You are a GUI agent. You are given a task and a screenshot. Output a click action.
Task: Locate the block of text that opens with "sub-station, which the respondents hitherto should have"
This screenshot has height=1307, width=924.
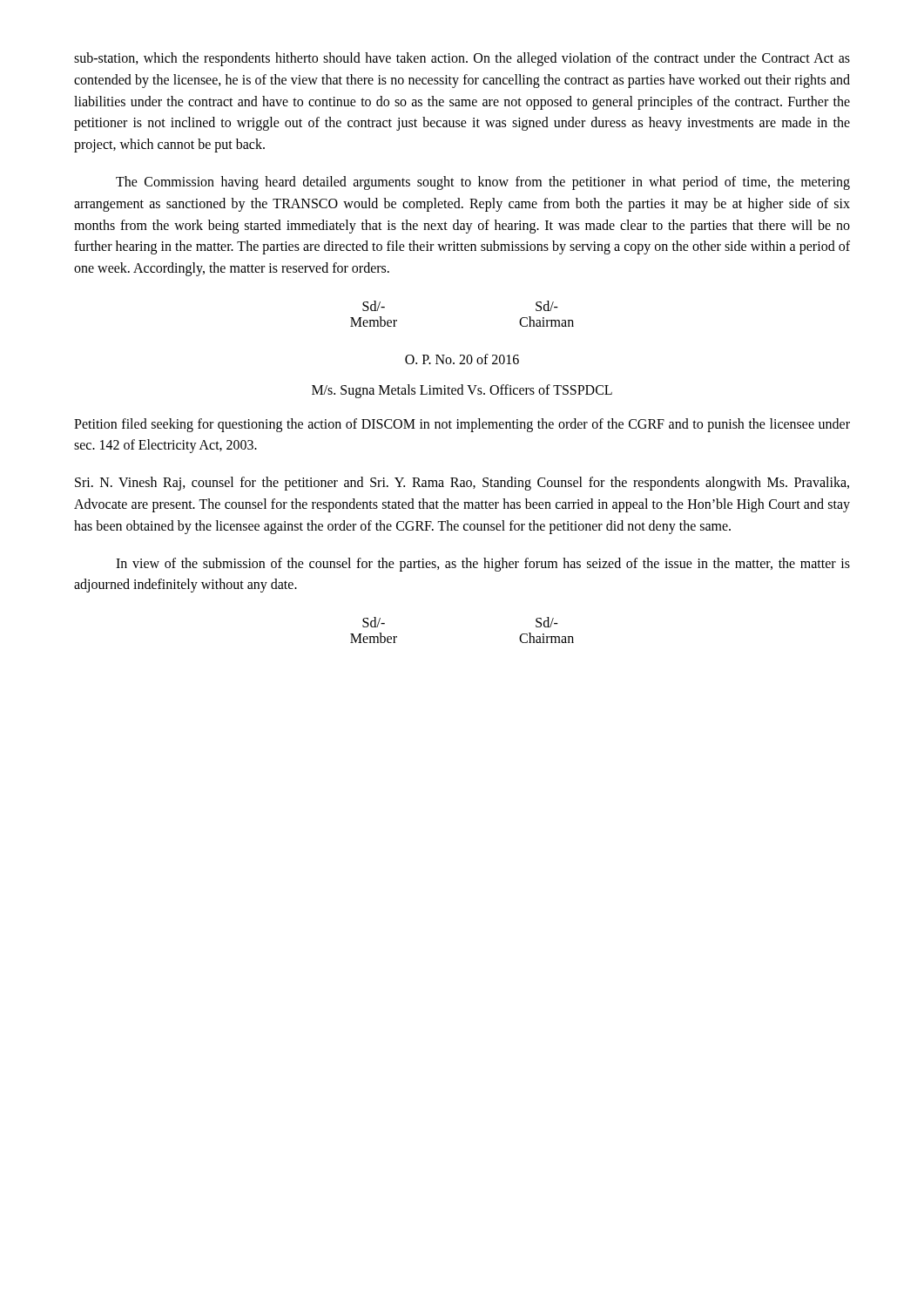click(x=462, y=101)
